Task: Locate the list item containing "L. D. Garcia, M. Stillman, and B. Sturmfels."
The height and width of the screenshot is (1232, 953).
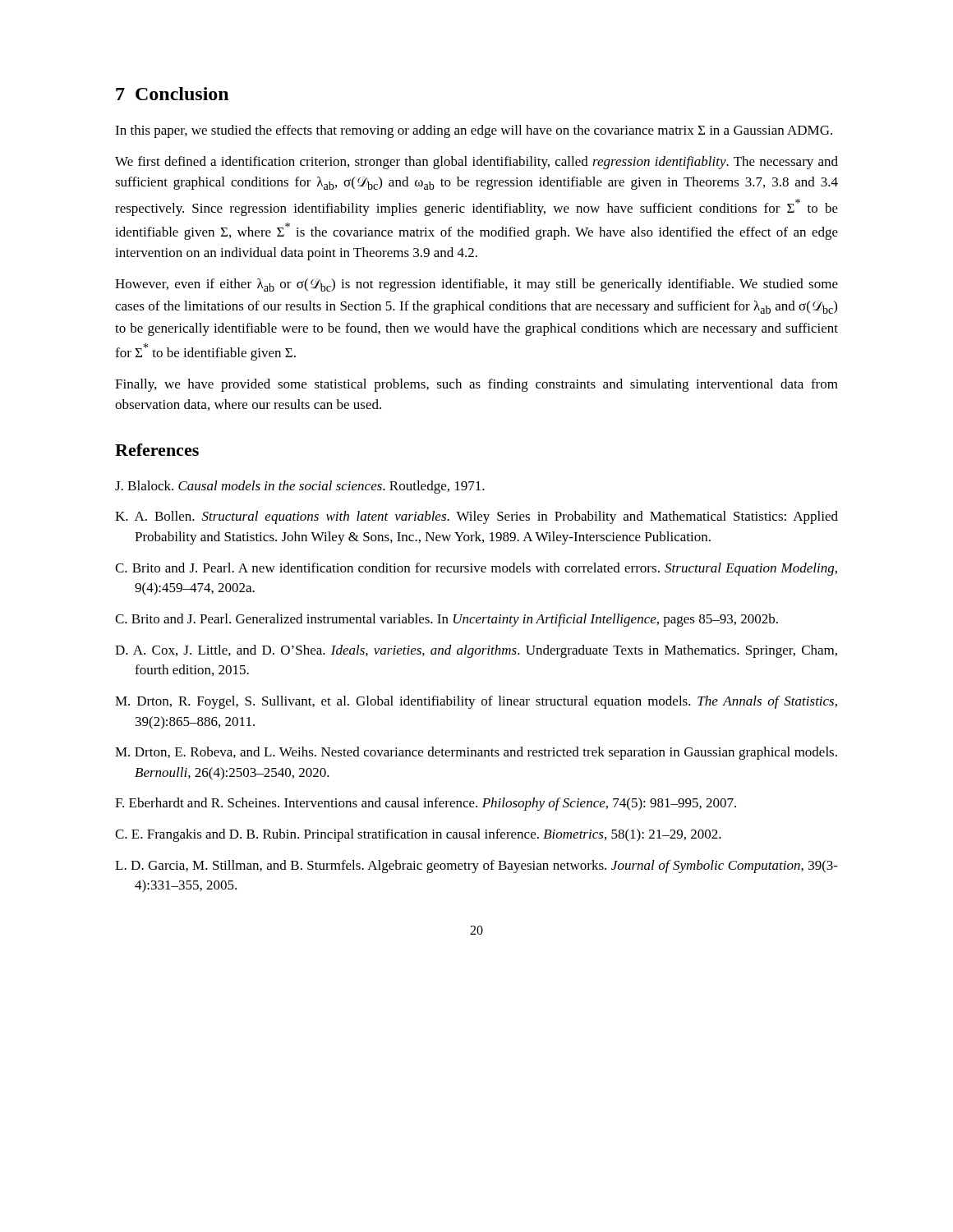Action: (x=476, y=876)
